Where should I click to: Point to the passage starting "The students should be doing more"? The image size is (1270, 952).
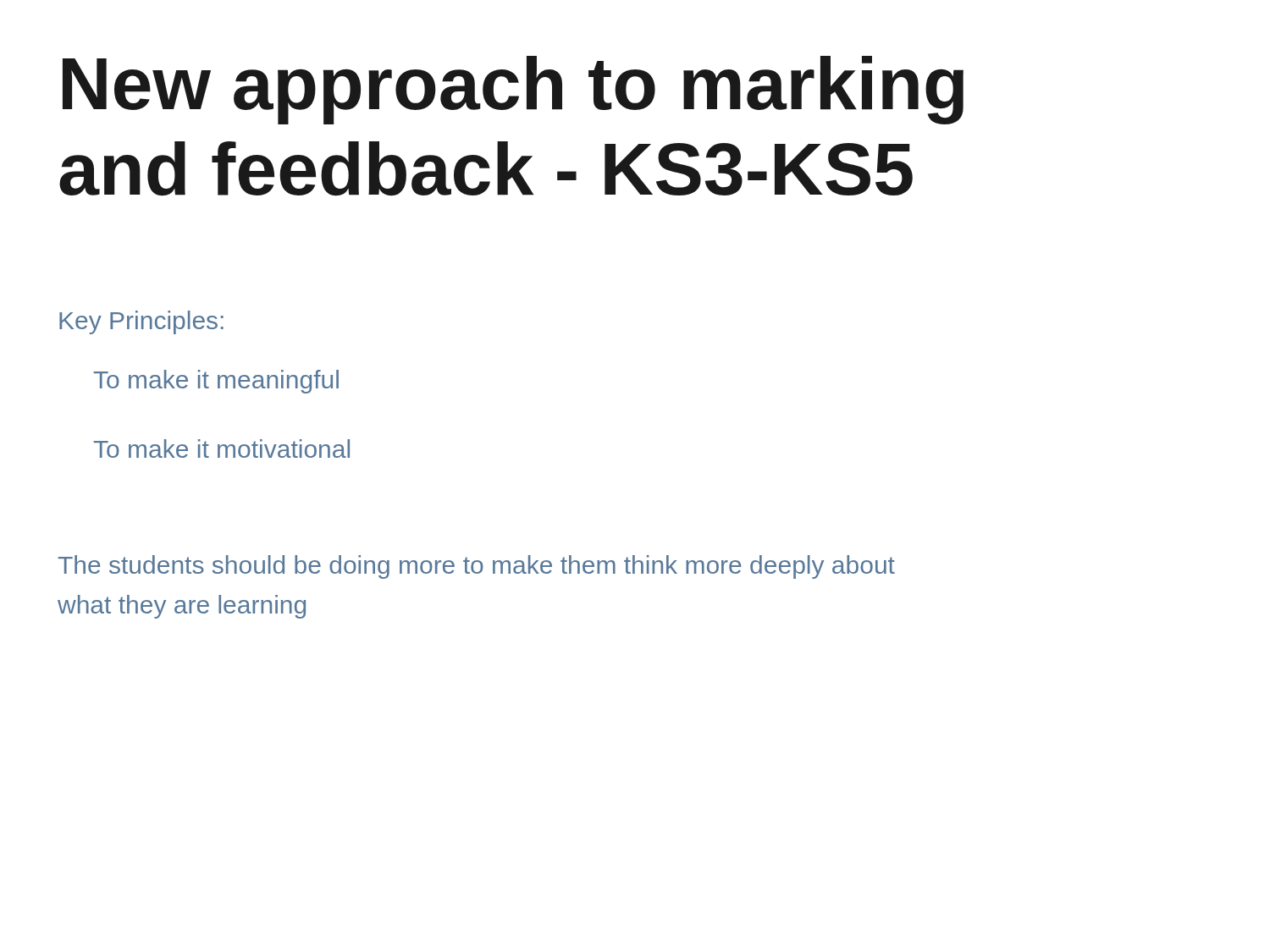tap(476, 585)
